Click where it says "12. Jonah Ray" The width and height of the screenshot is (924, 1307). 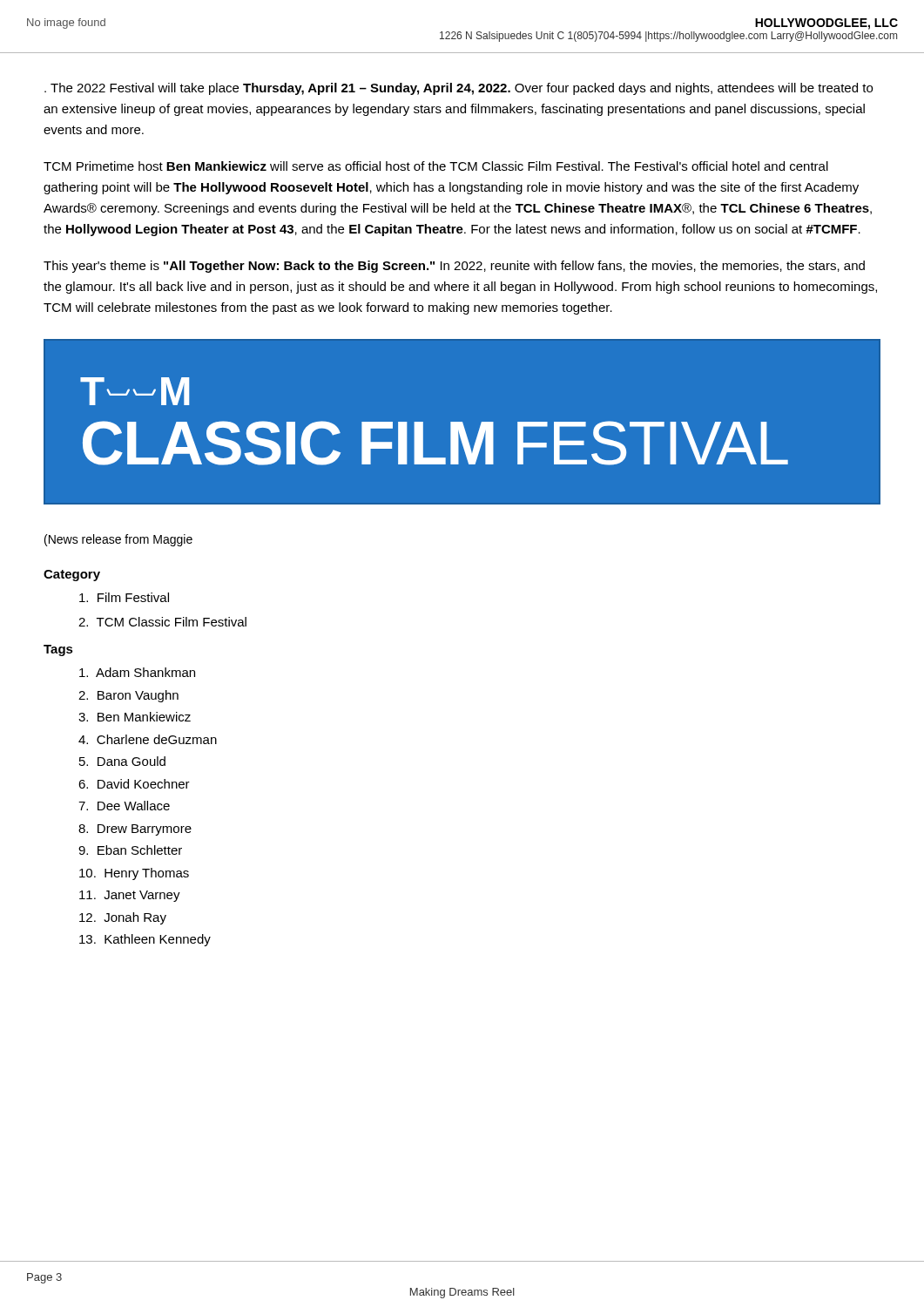click(x=122, y=917)
